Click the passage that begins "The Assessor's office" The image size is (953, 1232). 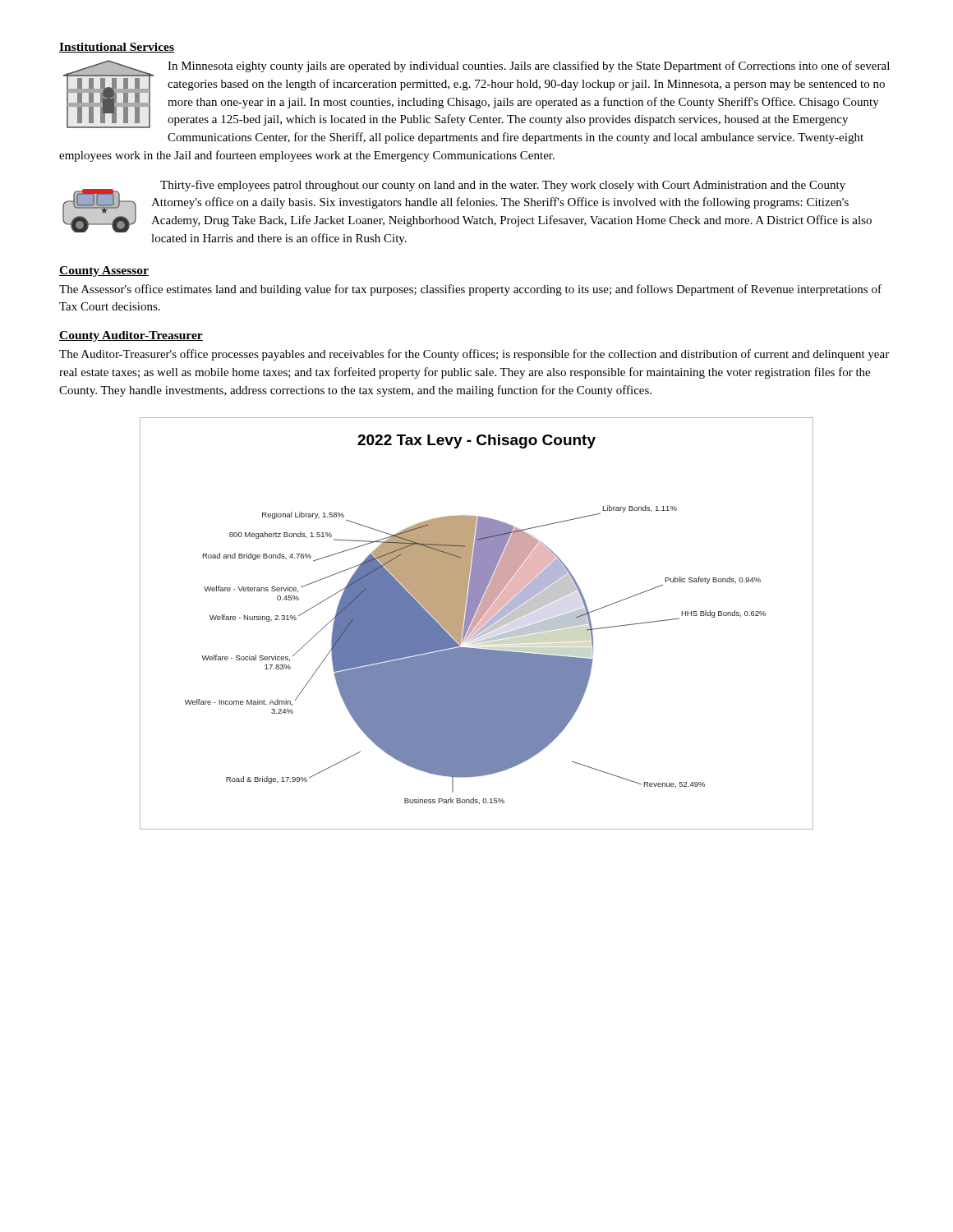tap(470, 298)
